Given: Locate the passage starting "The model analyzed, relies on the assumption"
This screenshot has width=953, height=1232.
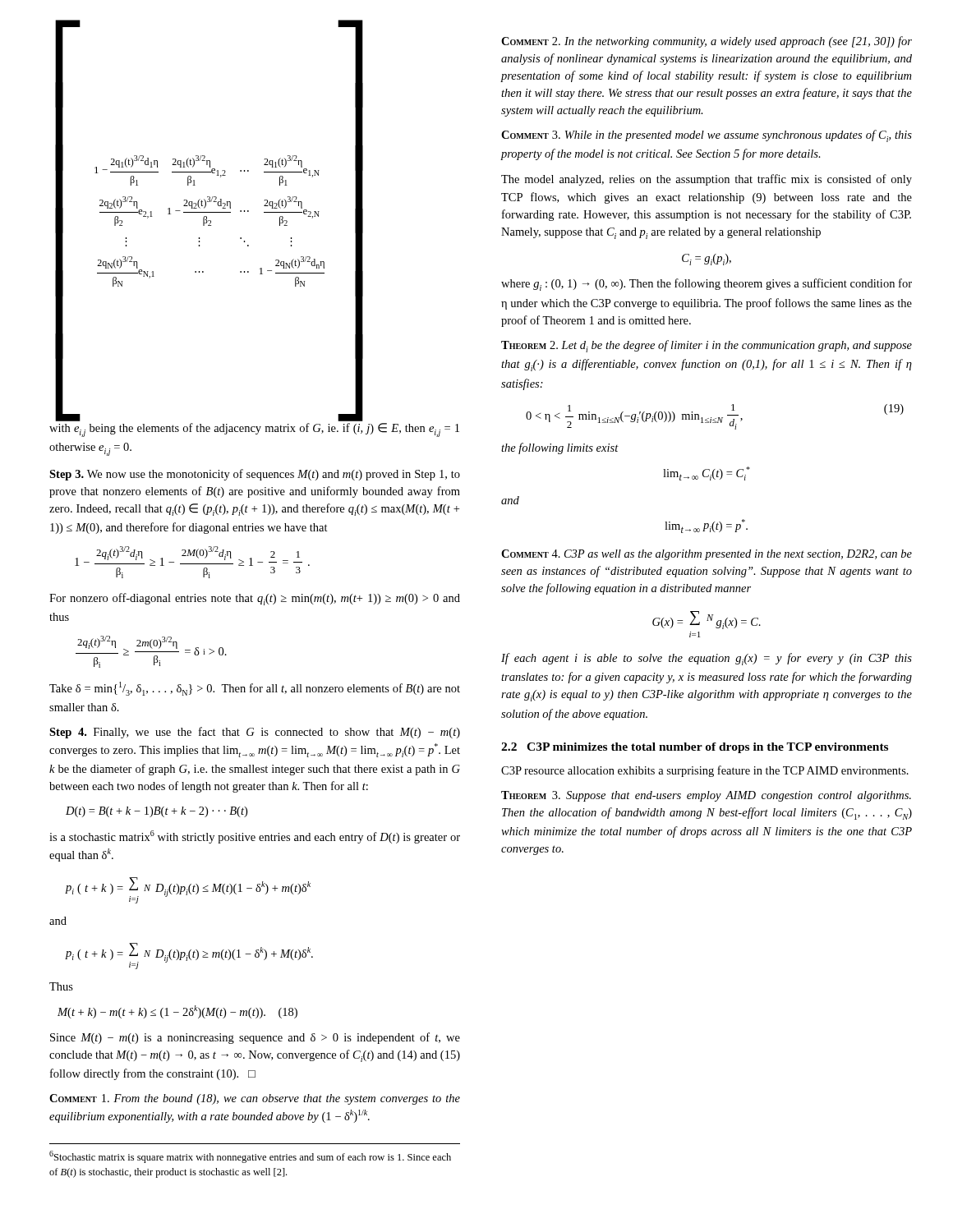Looking at the screenshot, I should pyautogui.click(x=707, y=207).
